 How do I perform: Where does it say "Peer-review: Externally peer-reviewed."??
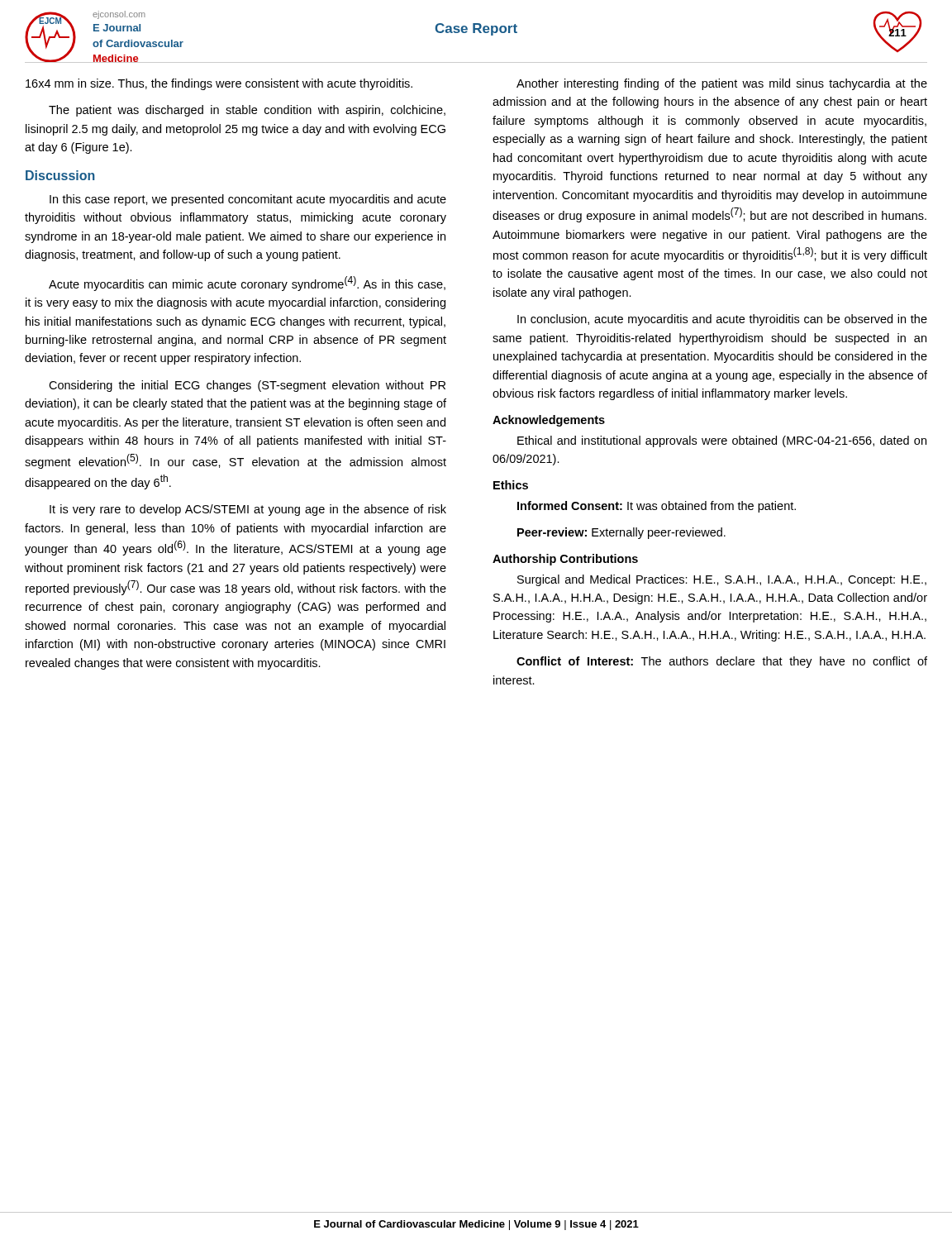[722, 533]
